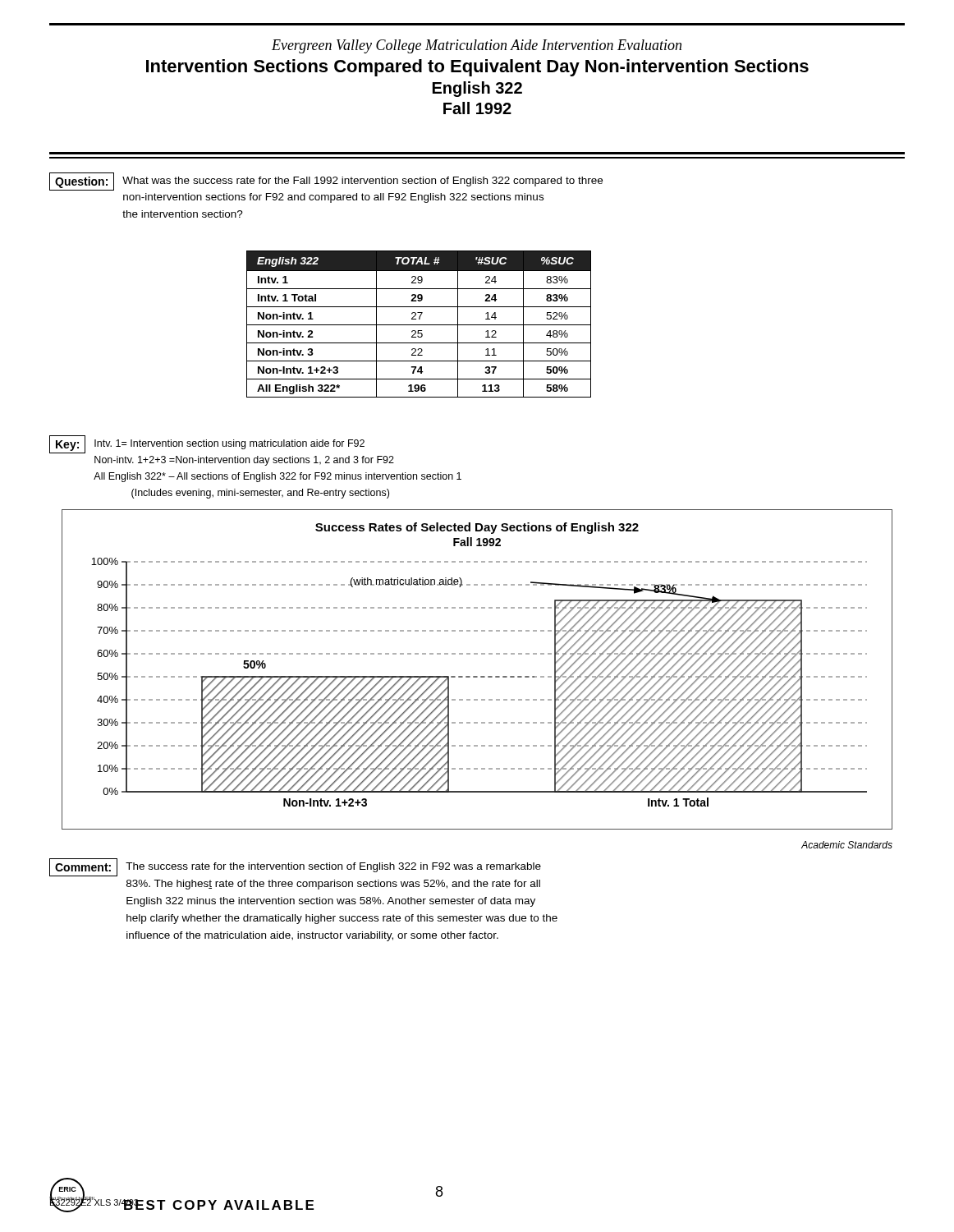This screenshot has width=954, height=1232.
Task: Locate the text block with the text "Comment: The success rate for"
Action: [x=303, y=901]
